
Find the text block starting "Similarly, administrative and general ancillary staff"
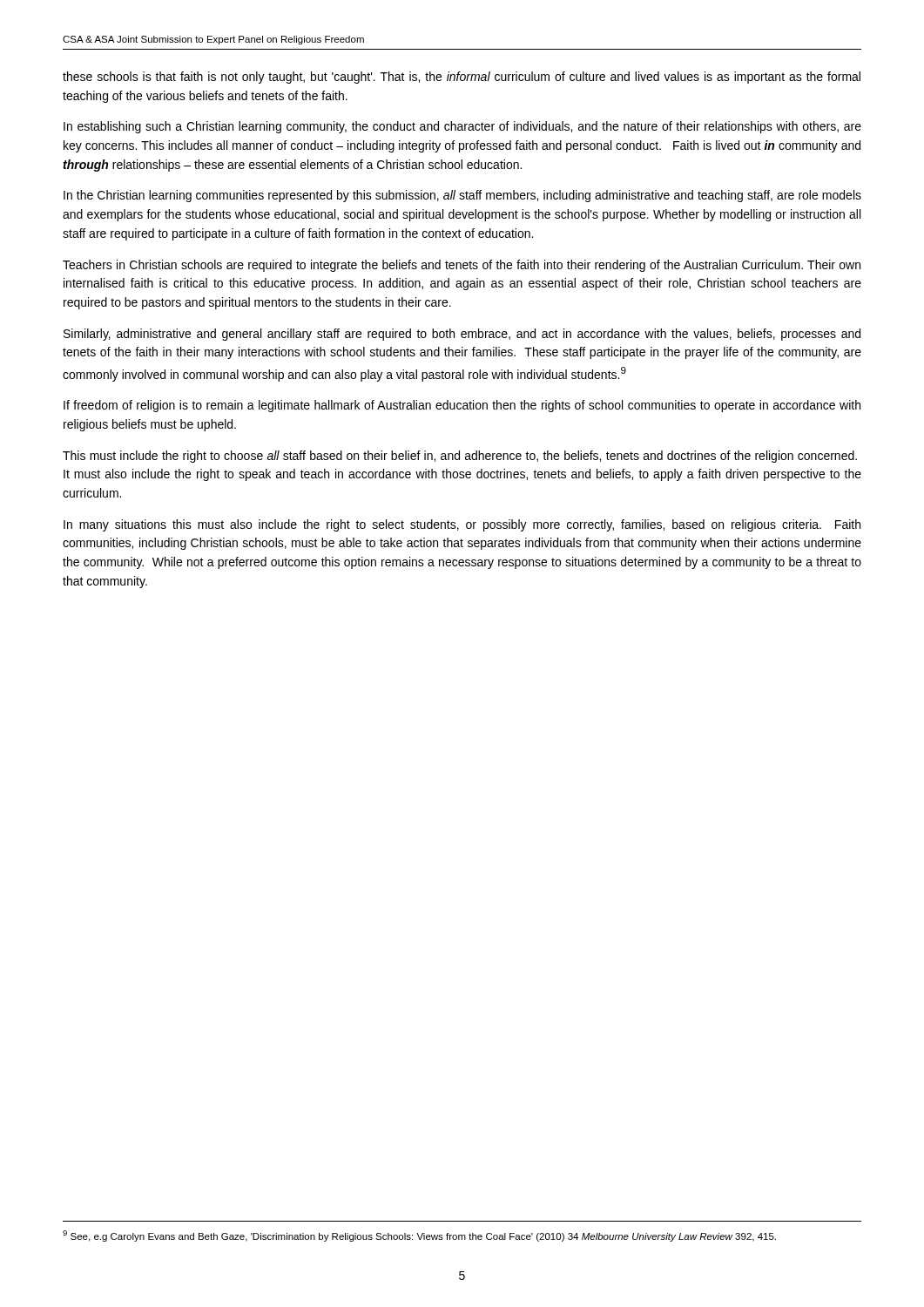(x=462, y=355)
